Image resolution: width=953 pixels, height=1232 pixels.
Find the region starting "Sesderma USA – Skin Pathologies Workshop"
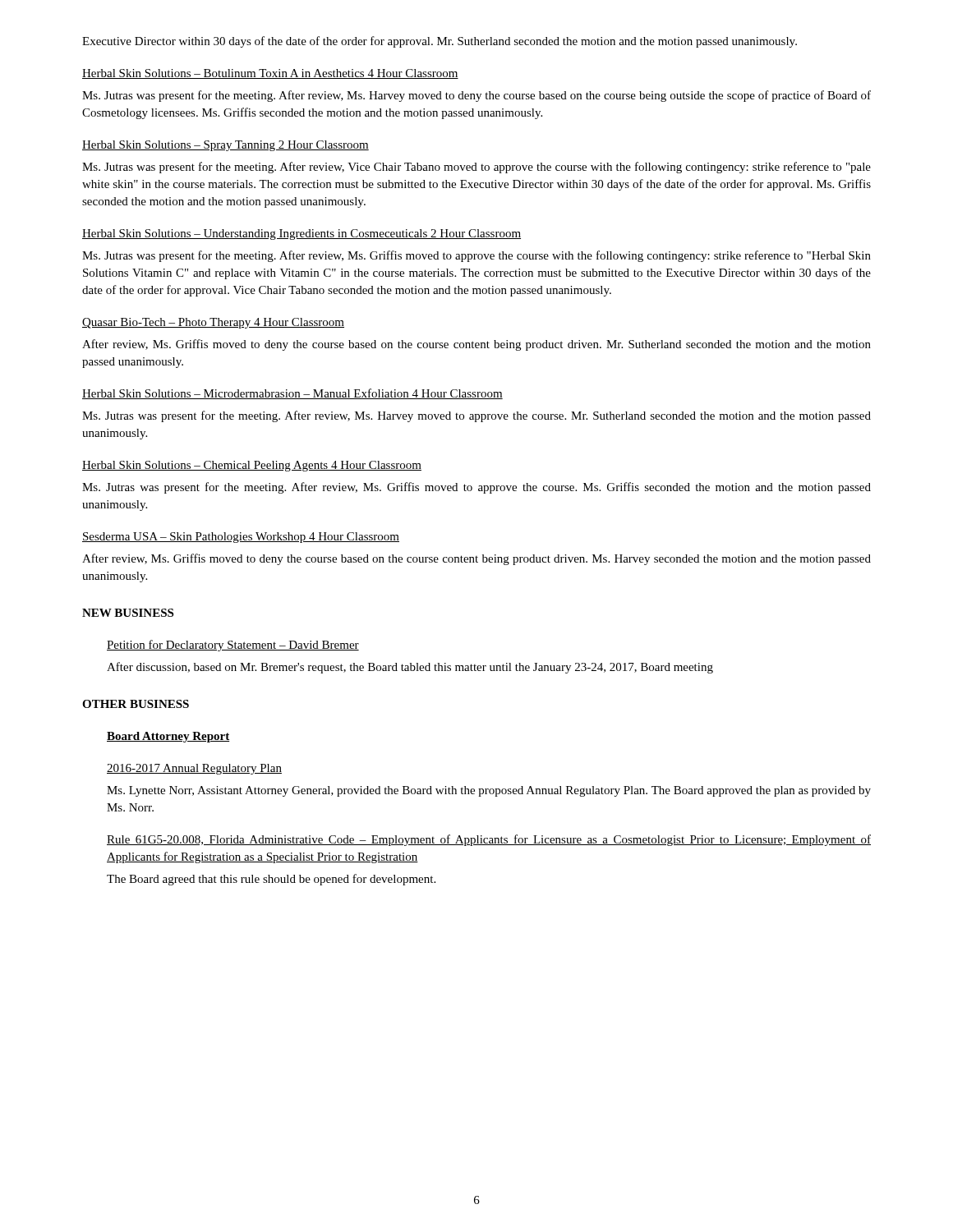point(241,536)
